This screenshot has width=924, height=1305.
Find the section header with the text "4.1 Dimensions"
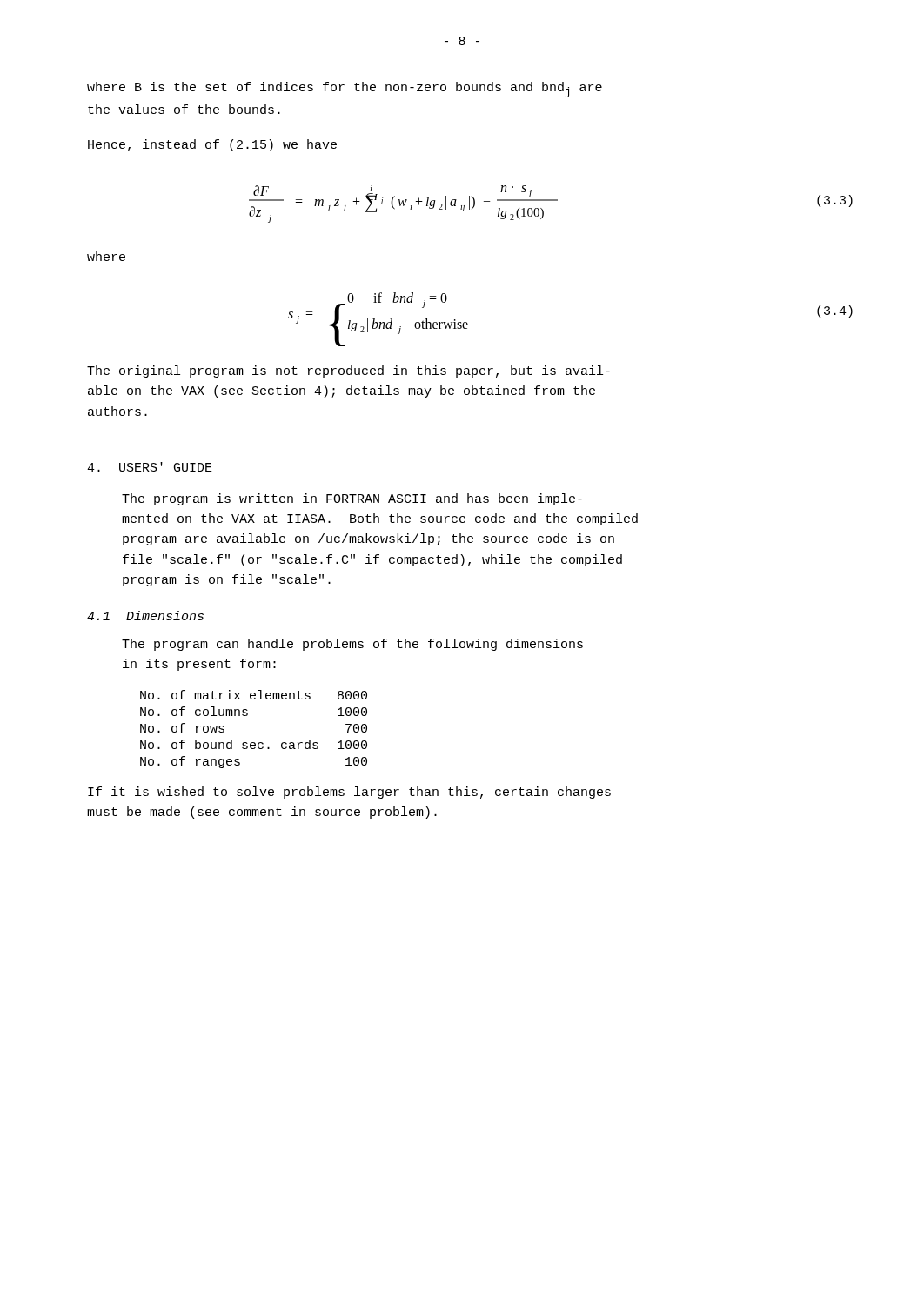click(146, 617)
